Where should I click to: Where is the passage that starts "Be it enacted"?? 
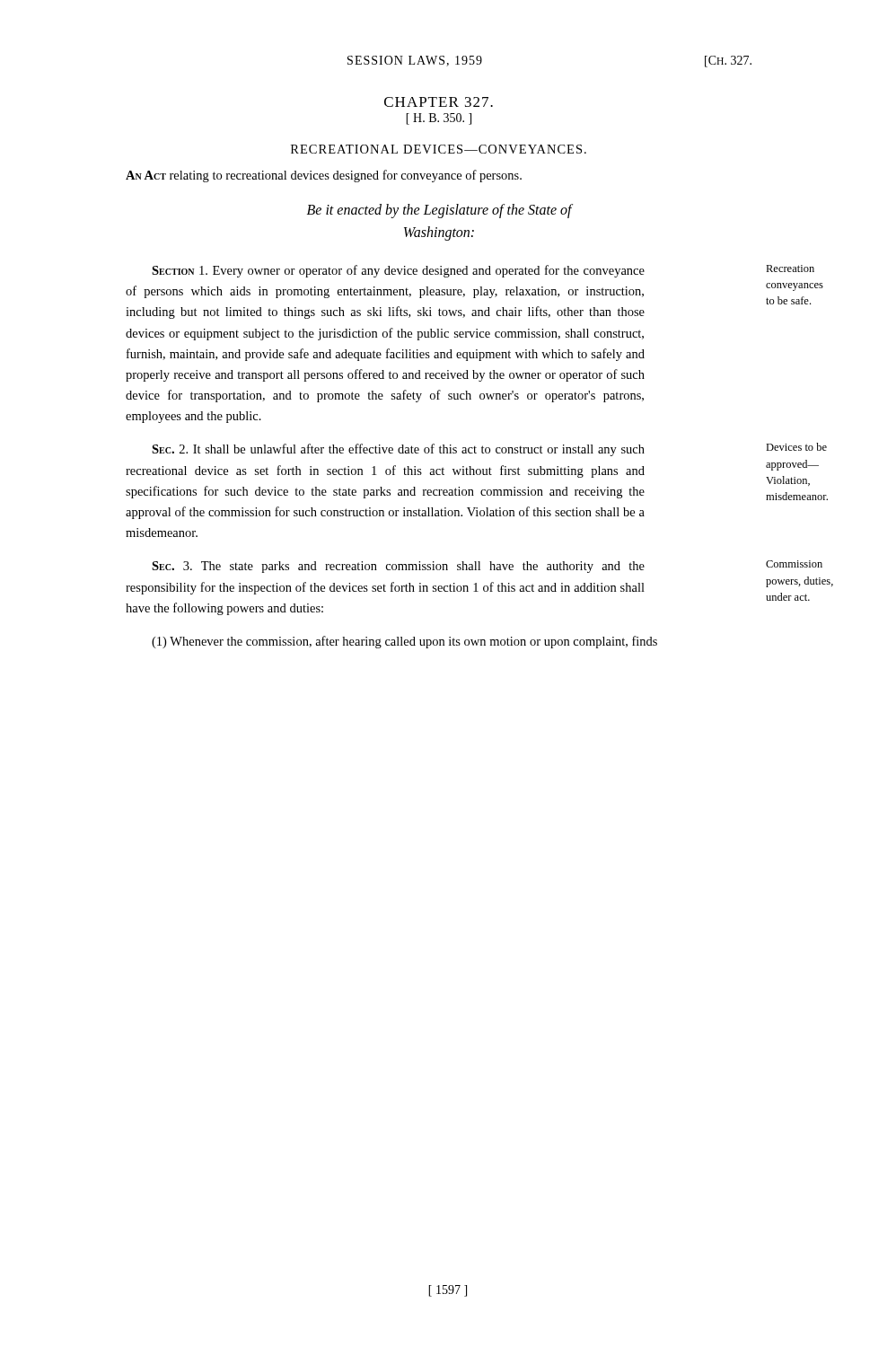(439, 221)
